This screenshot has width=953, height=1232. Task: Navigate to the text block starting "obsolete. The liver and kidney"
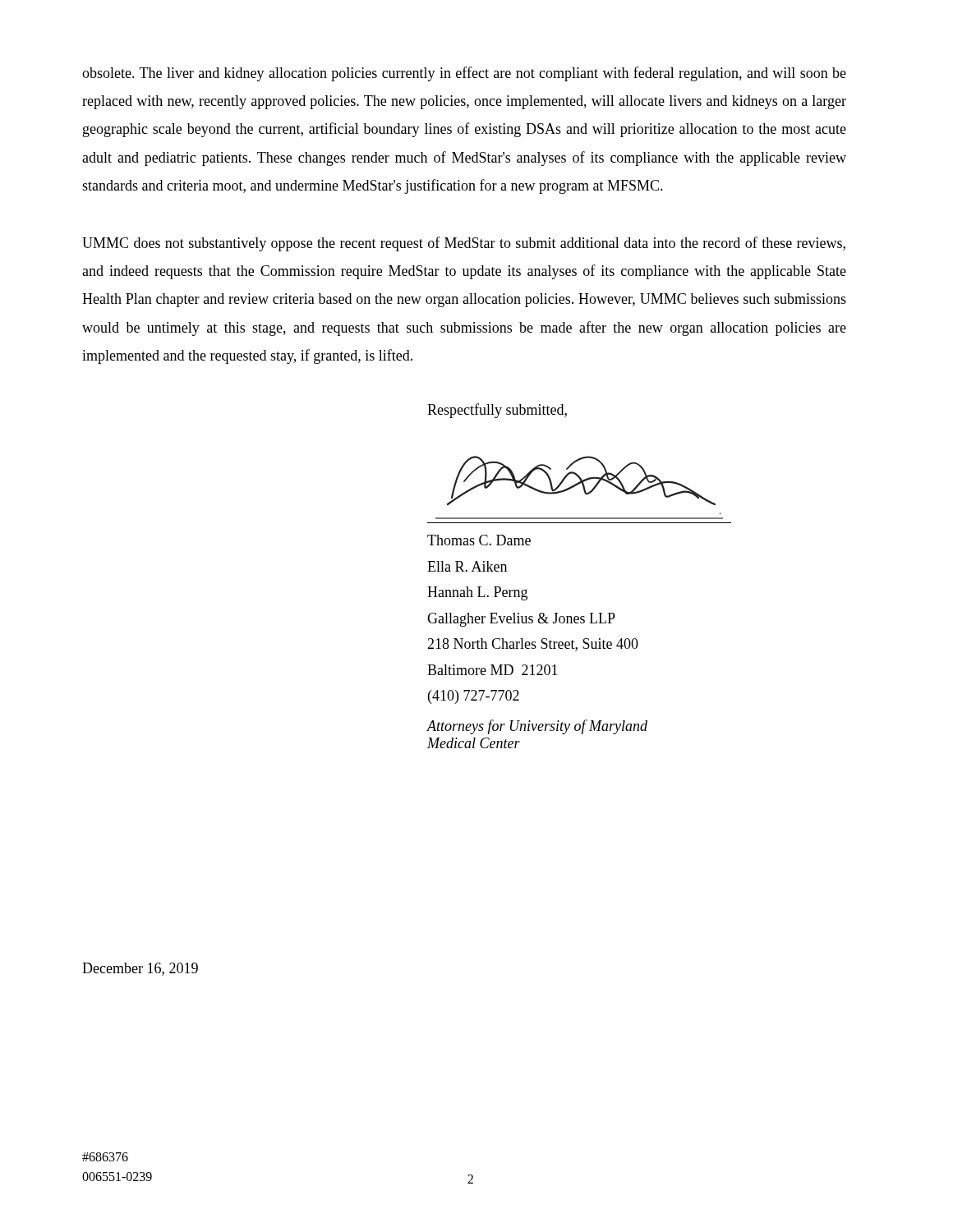tap(464, 129)
